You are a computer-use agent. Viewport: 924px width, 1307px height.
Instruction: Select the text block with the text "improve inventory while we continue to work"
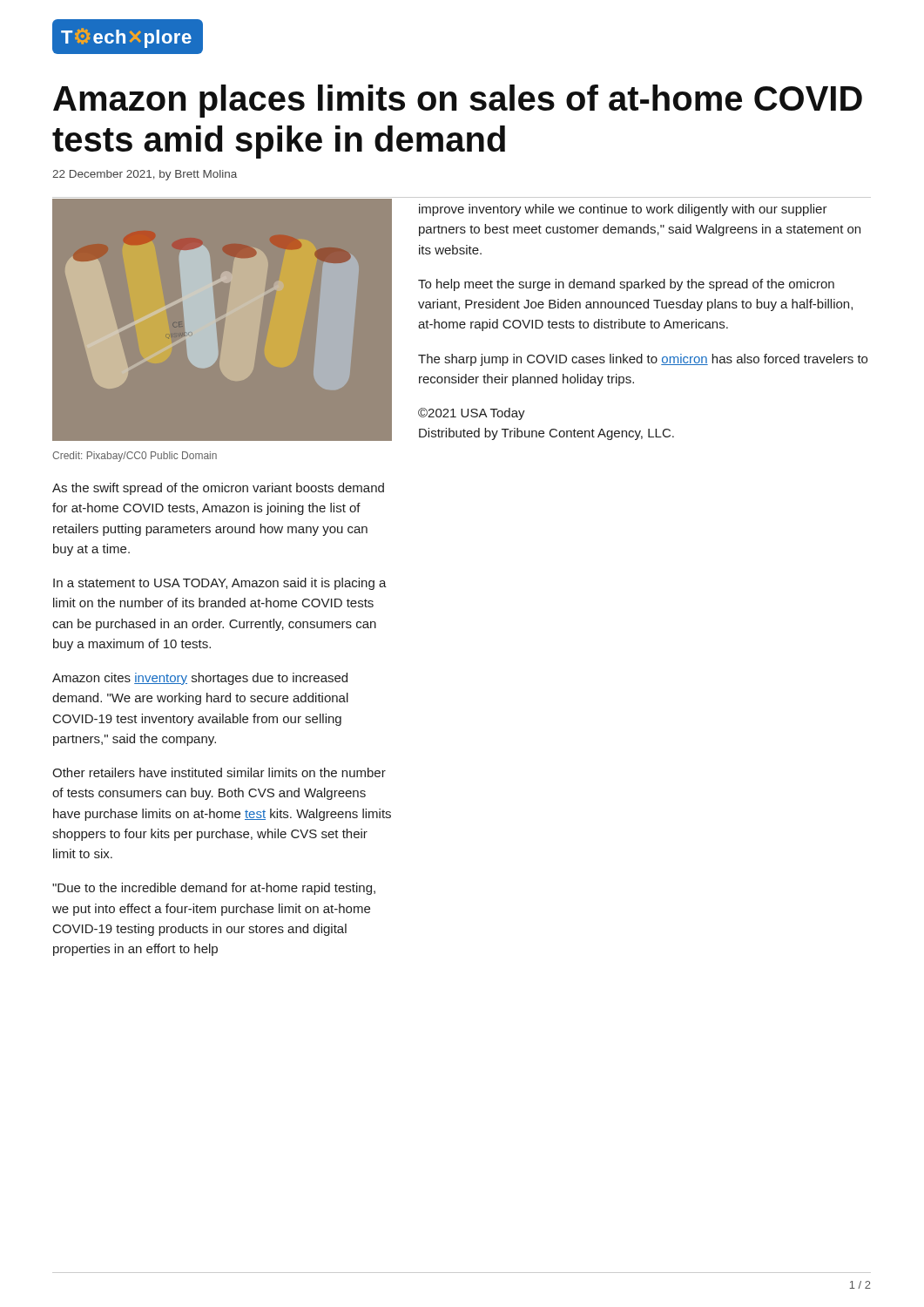[640, 229]
